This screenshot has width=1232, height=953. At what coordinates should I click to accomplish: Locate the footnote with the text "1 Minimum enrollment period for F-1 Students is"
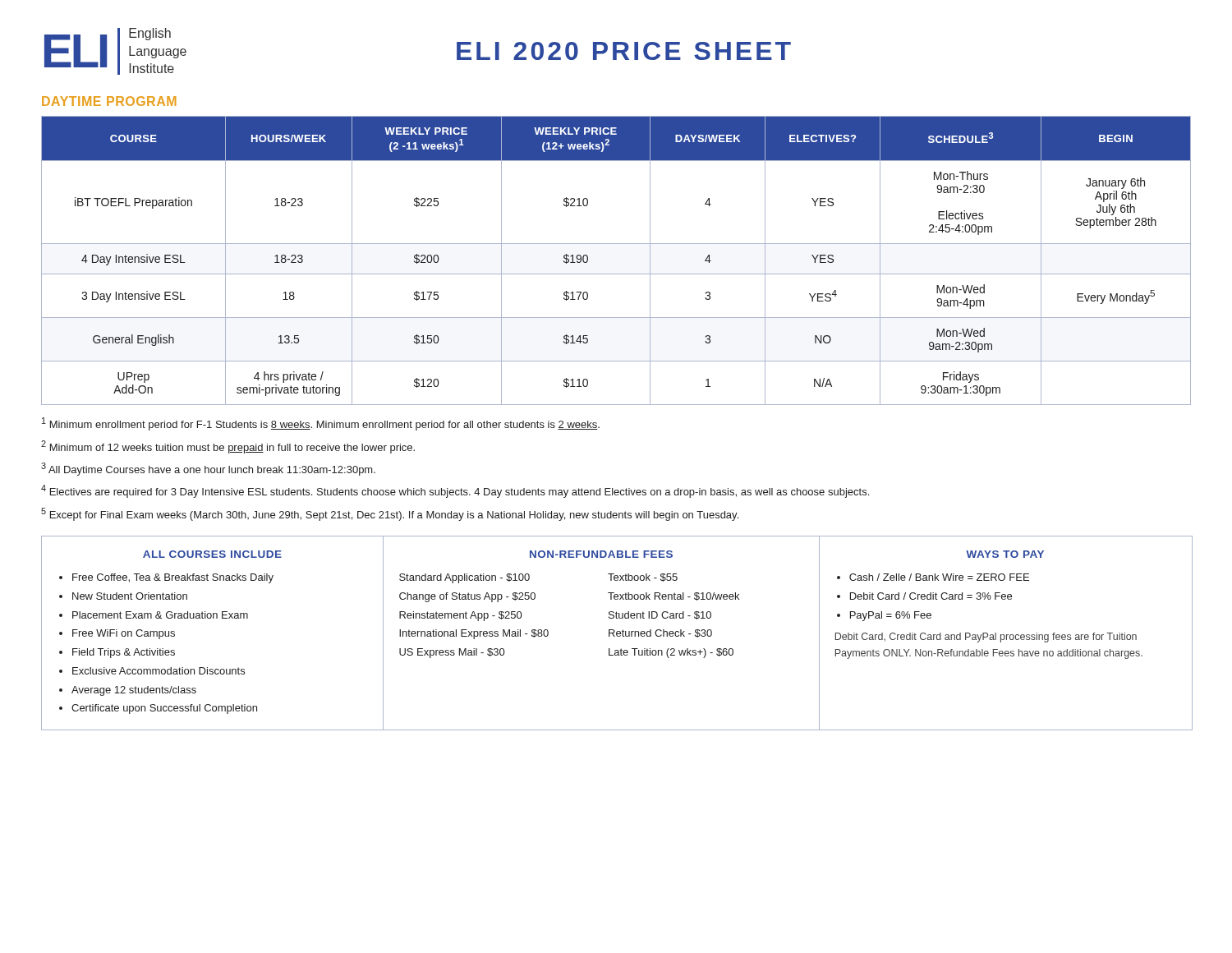(321, 423)
